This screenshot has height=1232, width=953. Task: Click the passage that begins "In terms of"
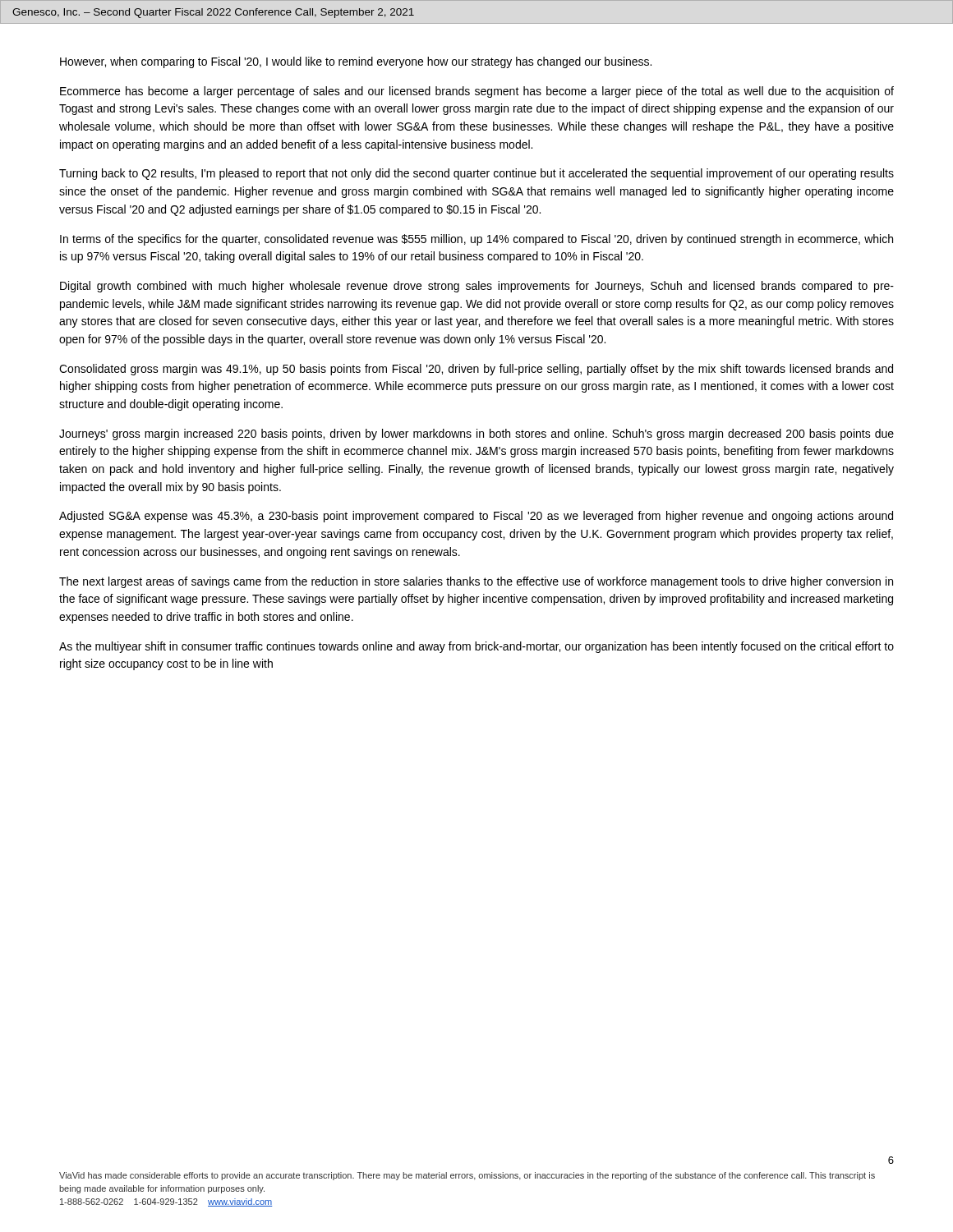(x=476, y=248)
